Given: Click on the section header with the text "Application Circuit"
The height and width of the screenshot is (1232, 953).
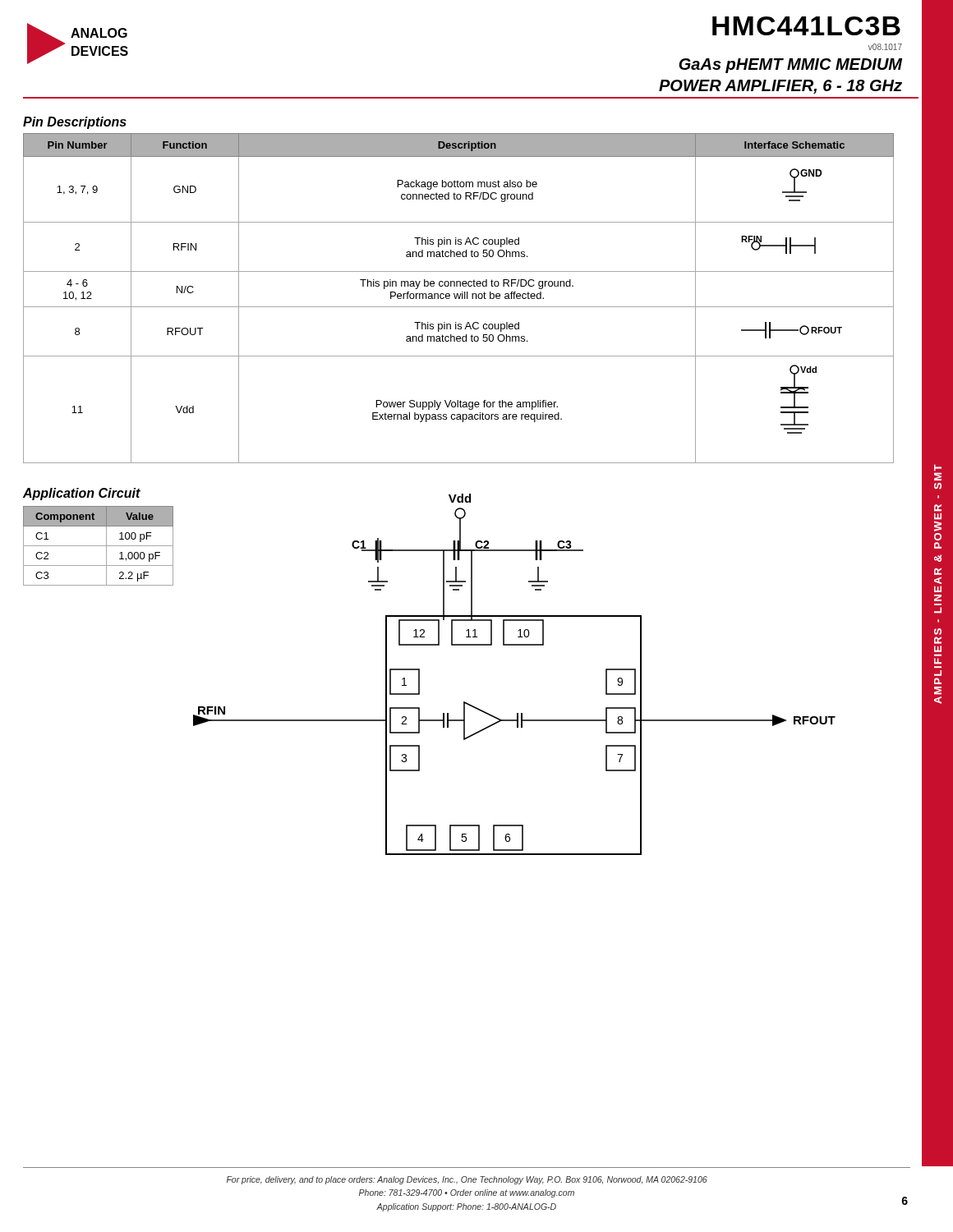Looking at the screenshot, I should (x=81, y=493).
